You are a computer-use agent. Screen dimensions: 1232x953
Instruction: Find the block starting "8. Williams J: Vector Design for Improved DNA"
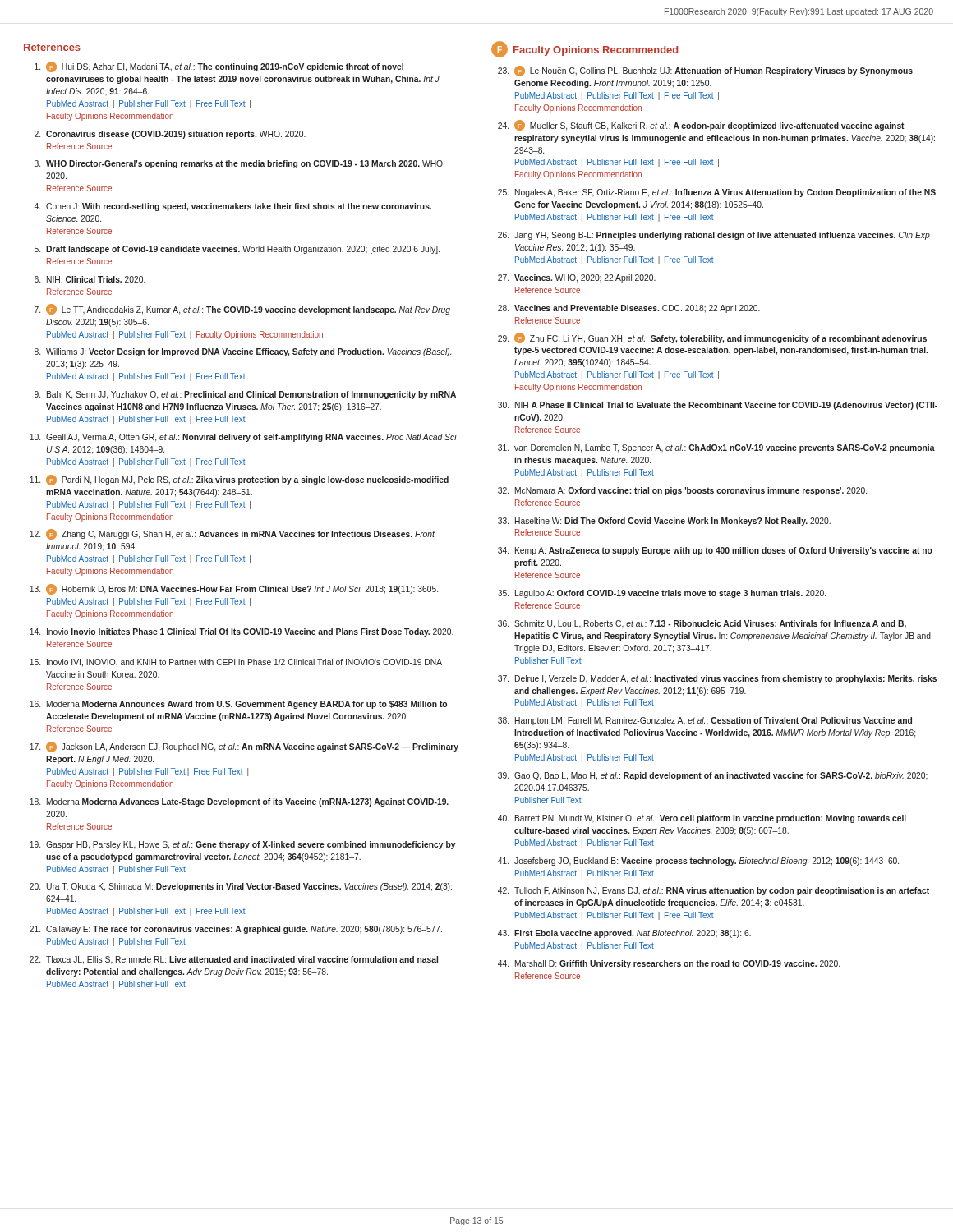coord(242,365)
